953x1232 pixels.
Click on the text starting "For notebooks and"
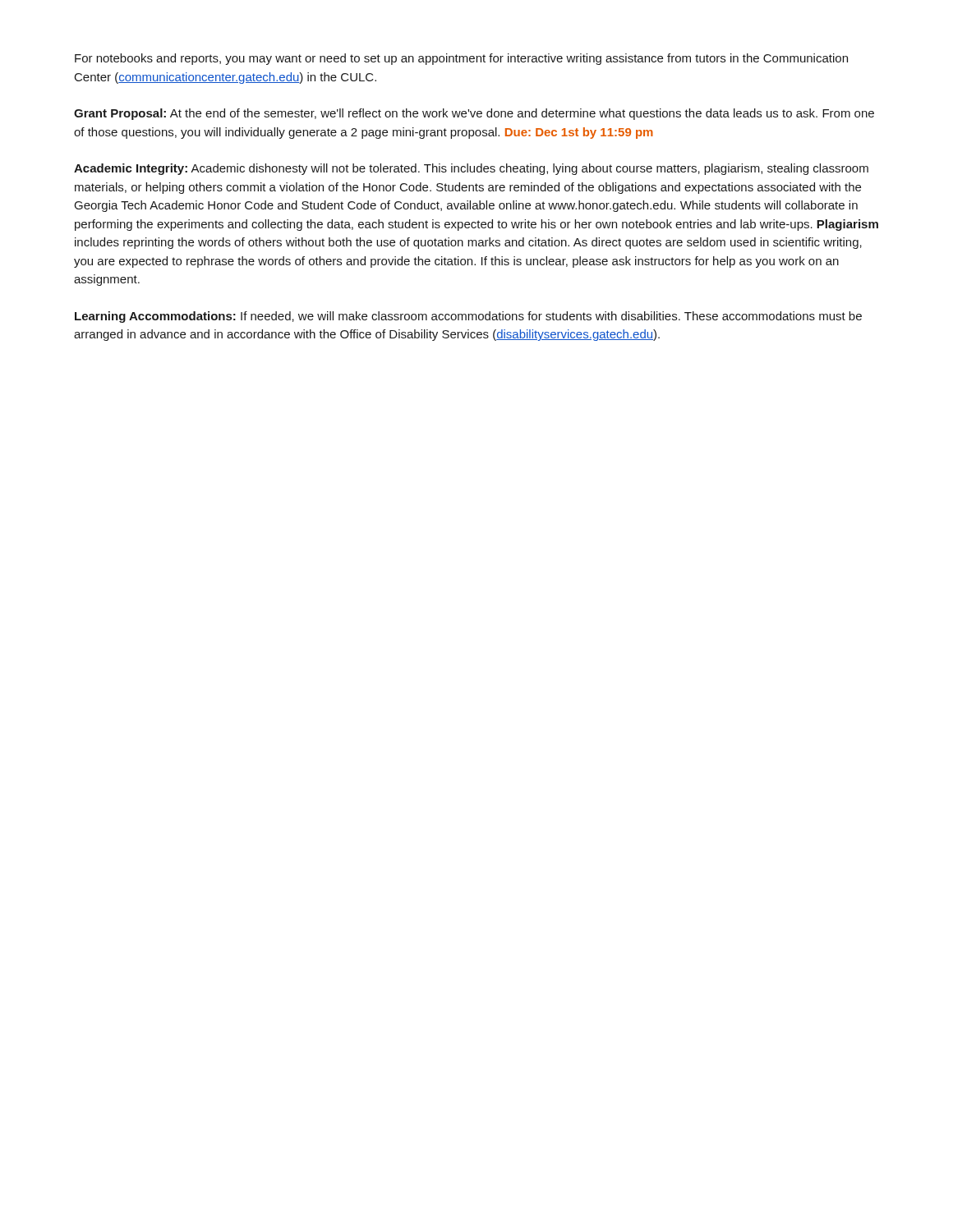(x=461, y=67)
